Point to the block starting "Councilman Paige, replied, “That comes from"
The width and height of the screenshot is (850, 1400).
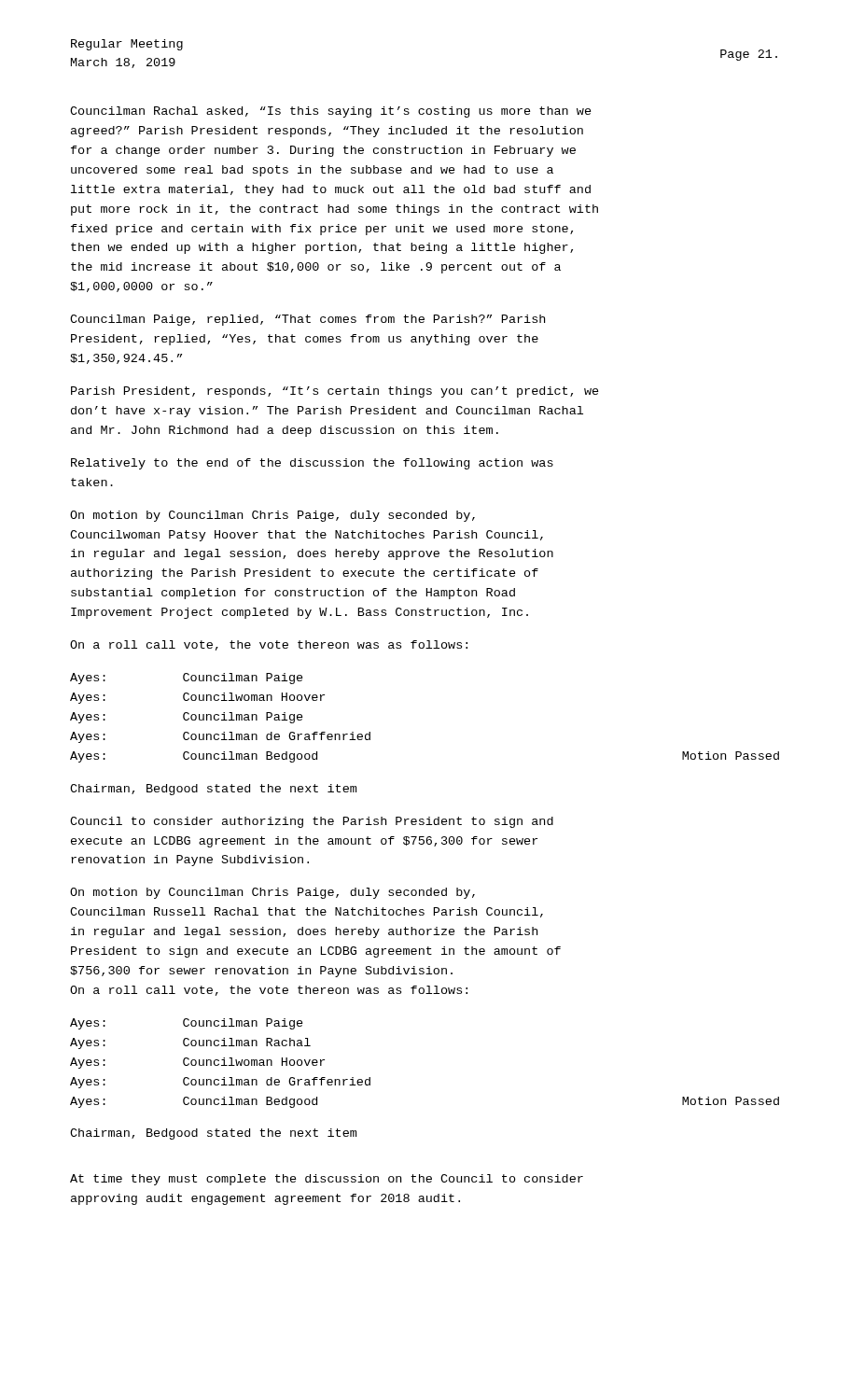tap(425, 340)
